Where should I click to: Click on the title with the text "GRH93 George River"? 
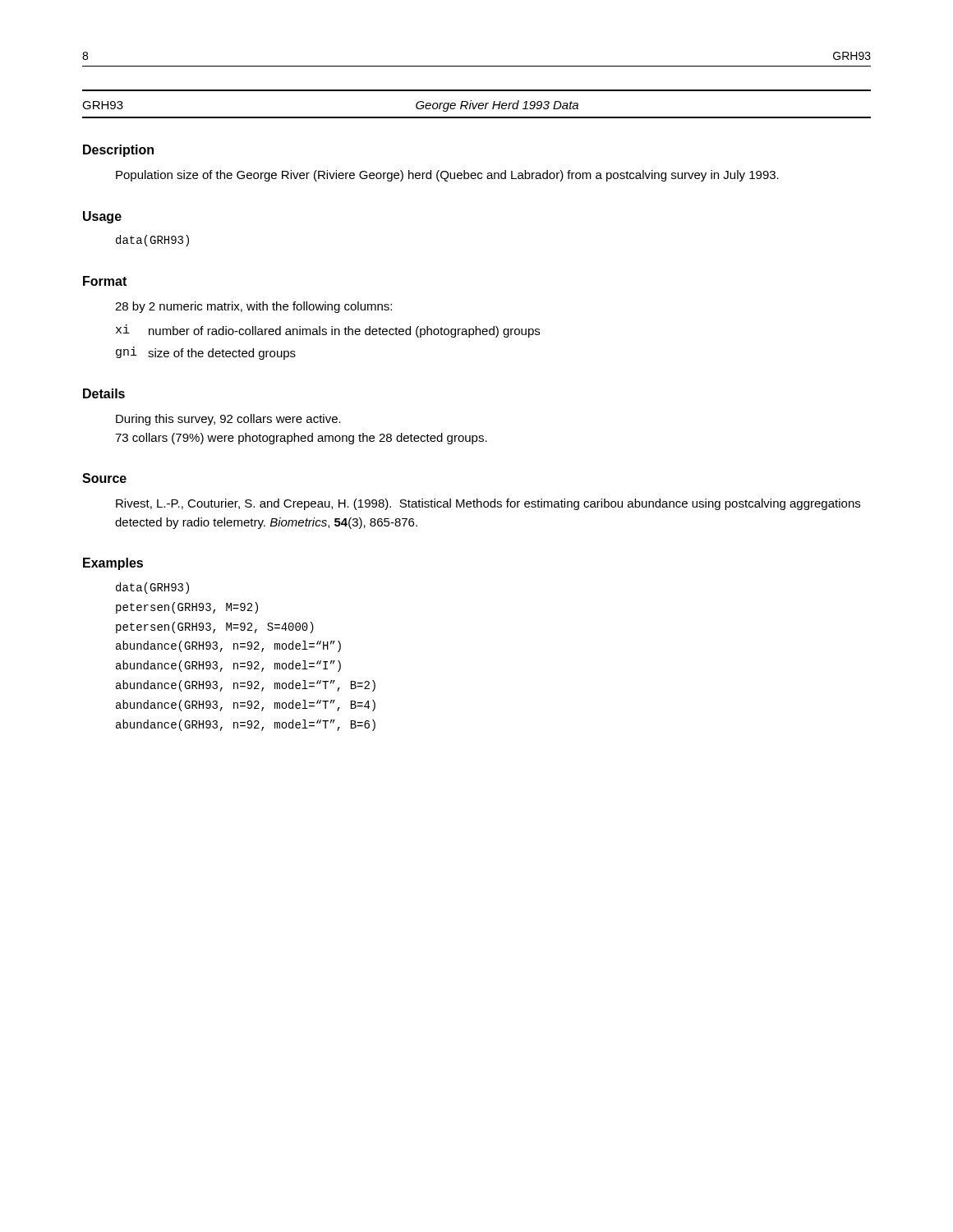point(476,105)
